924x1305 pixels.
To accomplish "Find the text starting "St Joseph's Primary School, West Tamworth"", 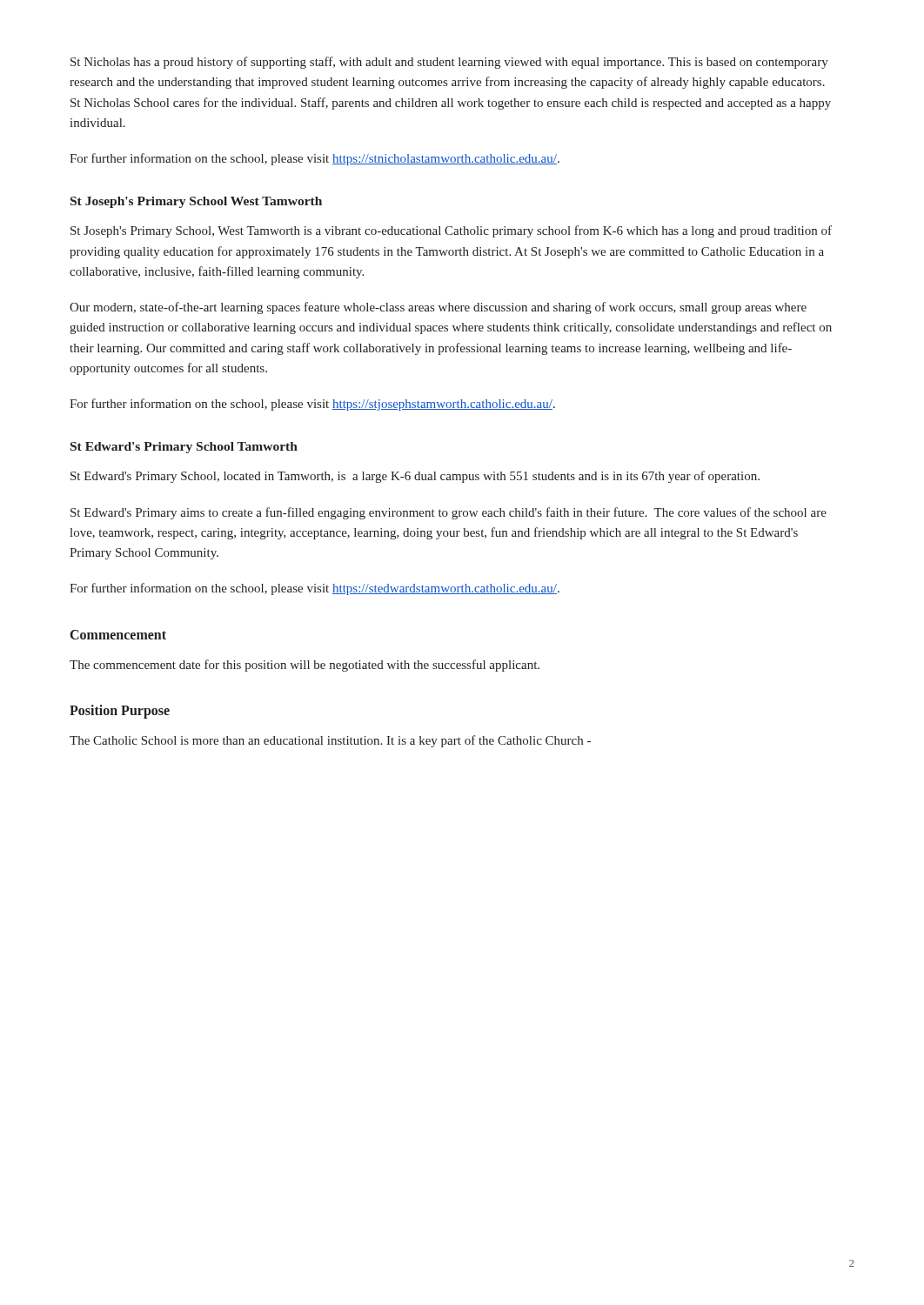I will (x=451, y=251).
